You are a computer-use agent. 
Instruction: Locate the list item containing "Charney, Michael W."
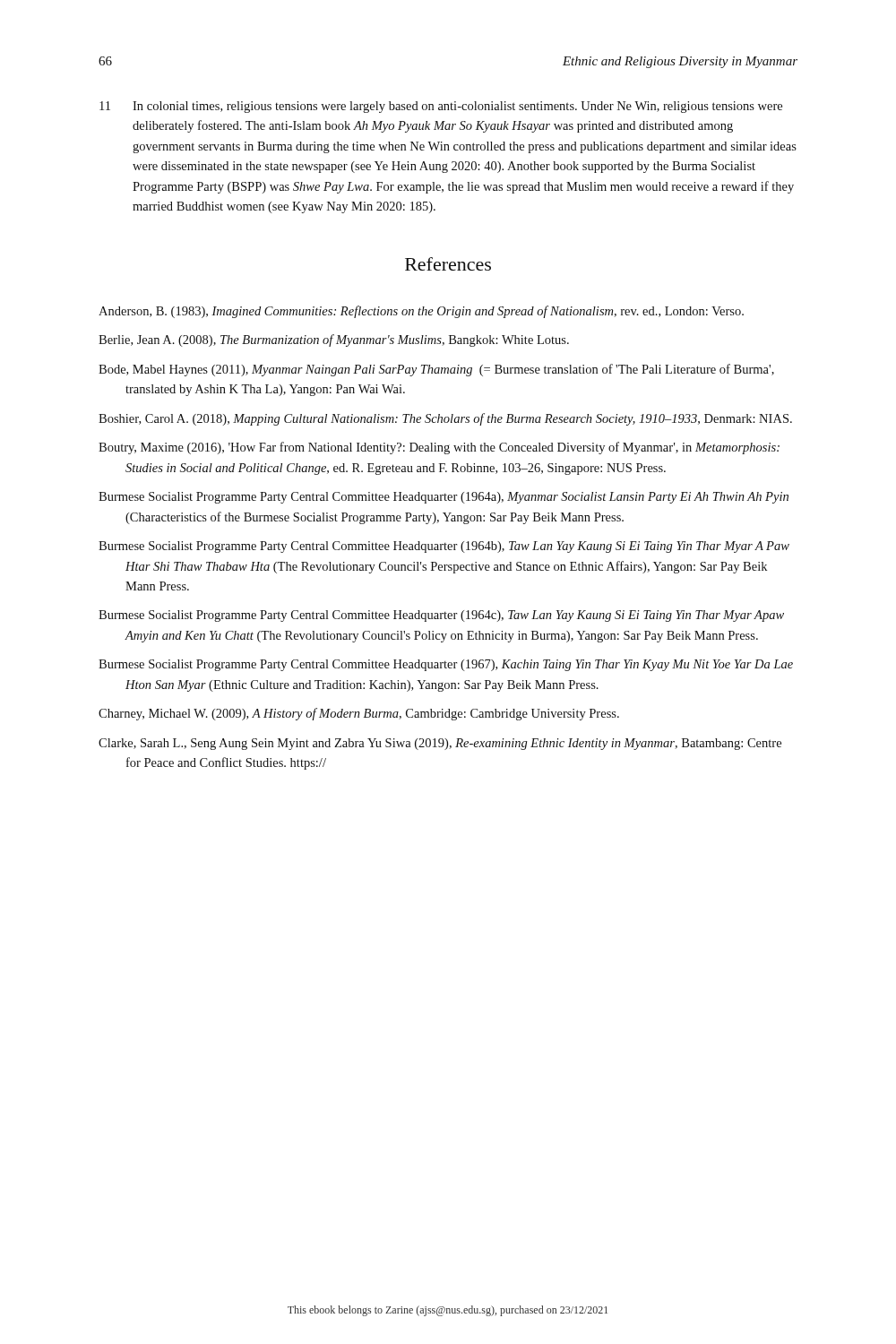[359, 713]
